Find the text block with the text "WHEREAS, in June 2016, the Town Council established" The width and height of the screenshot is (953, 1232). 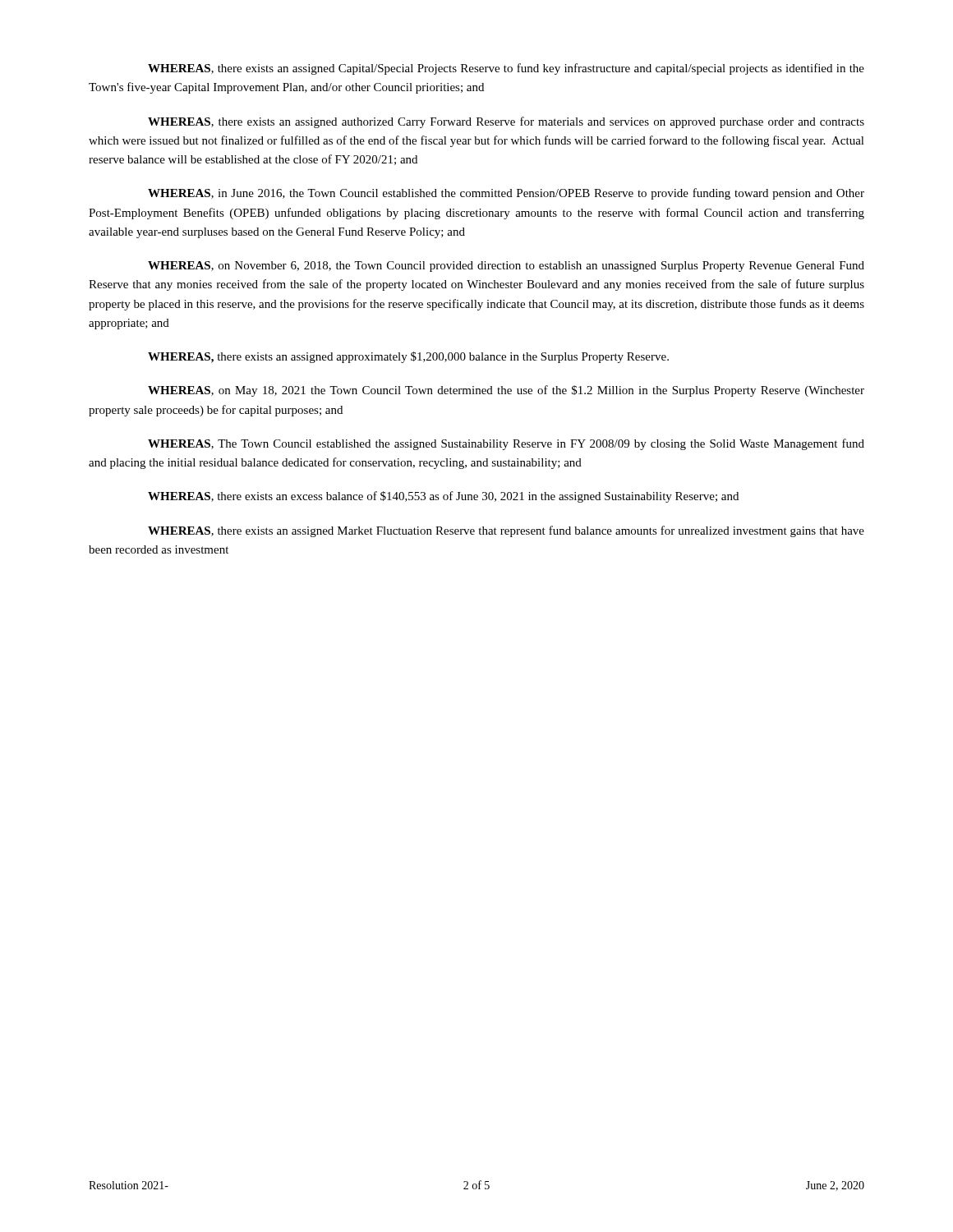(x=476, y=212)
